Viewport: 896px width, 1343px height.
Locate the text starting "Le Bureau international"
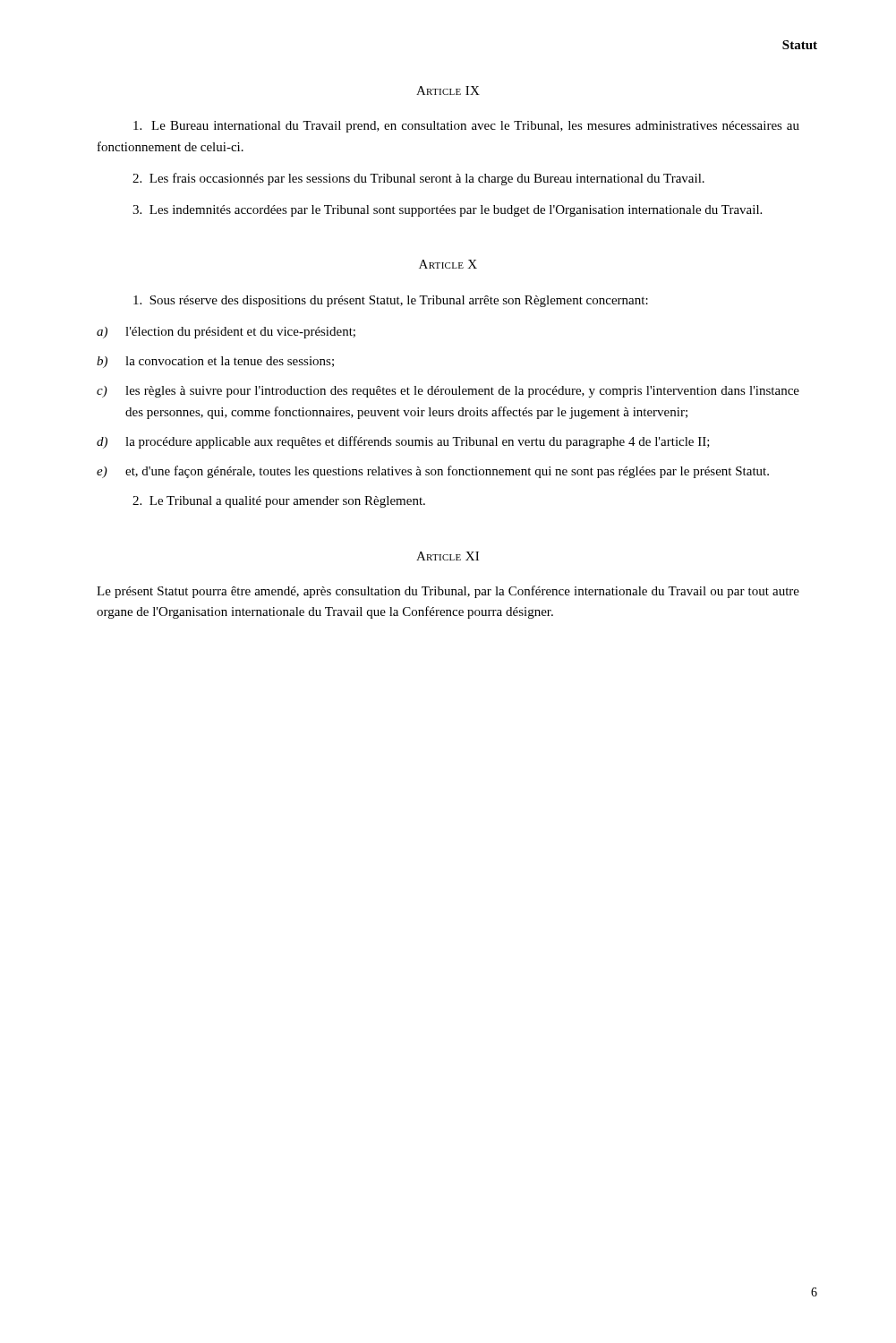click(448, 136)
